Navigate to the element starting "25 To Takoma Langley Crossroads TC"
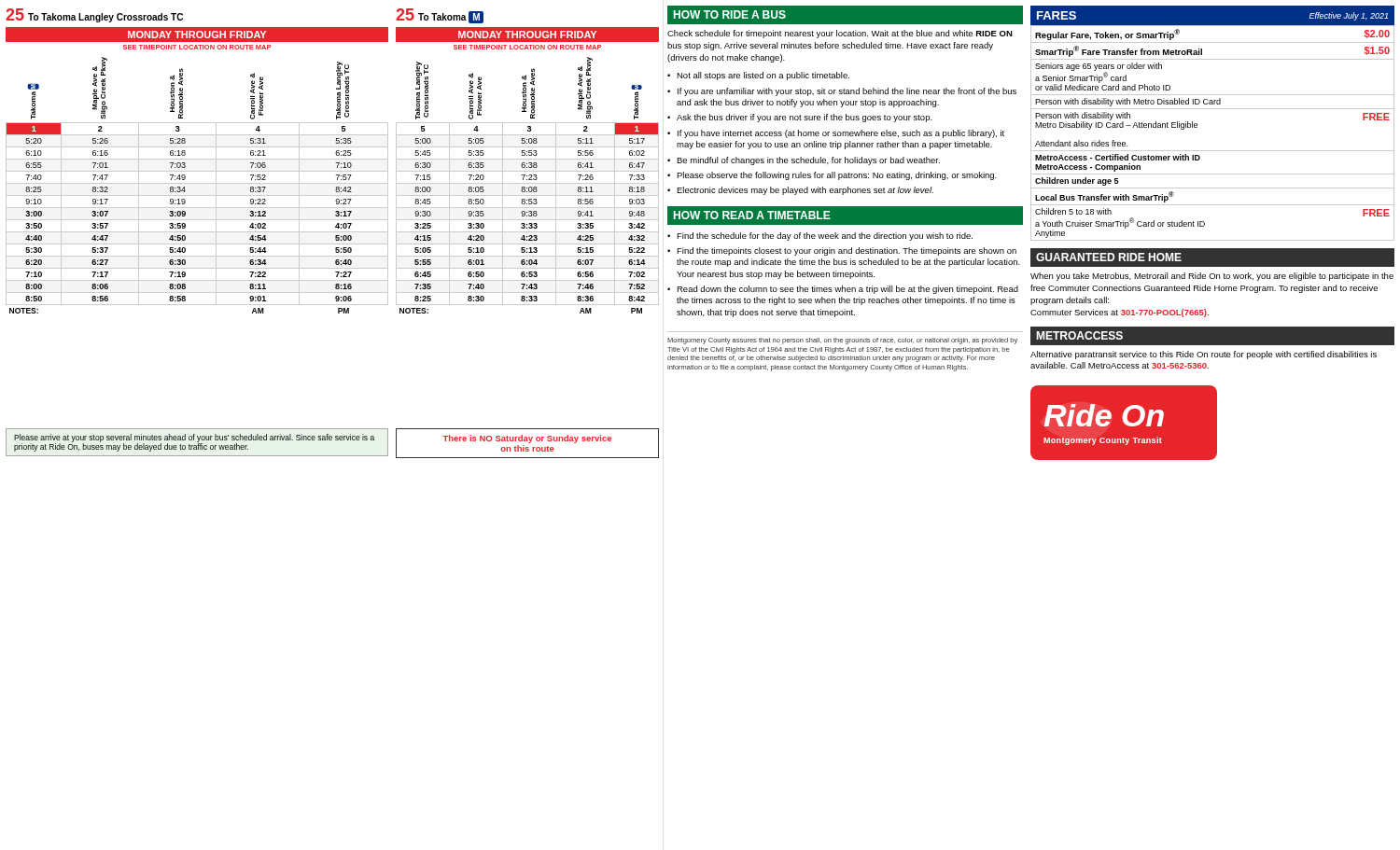The width and height of the screenshot is (1400, 850). tap(94, 15)
